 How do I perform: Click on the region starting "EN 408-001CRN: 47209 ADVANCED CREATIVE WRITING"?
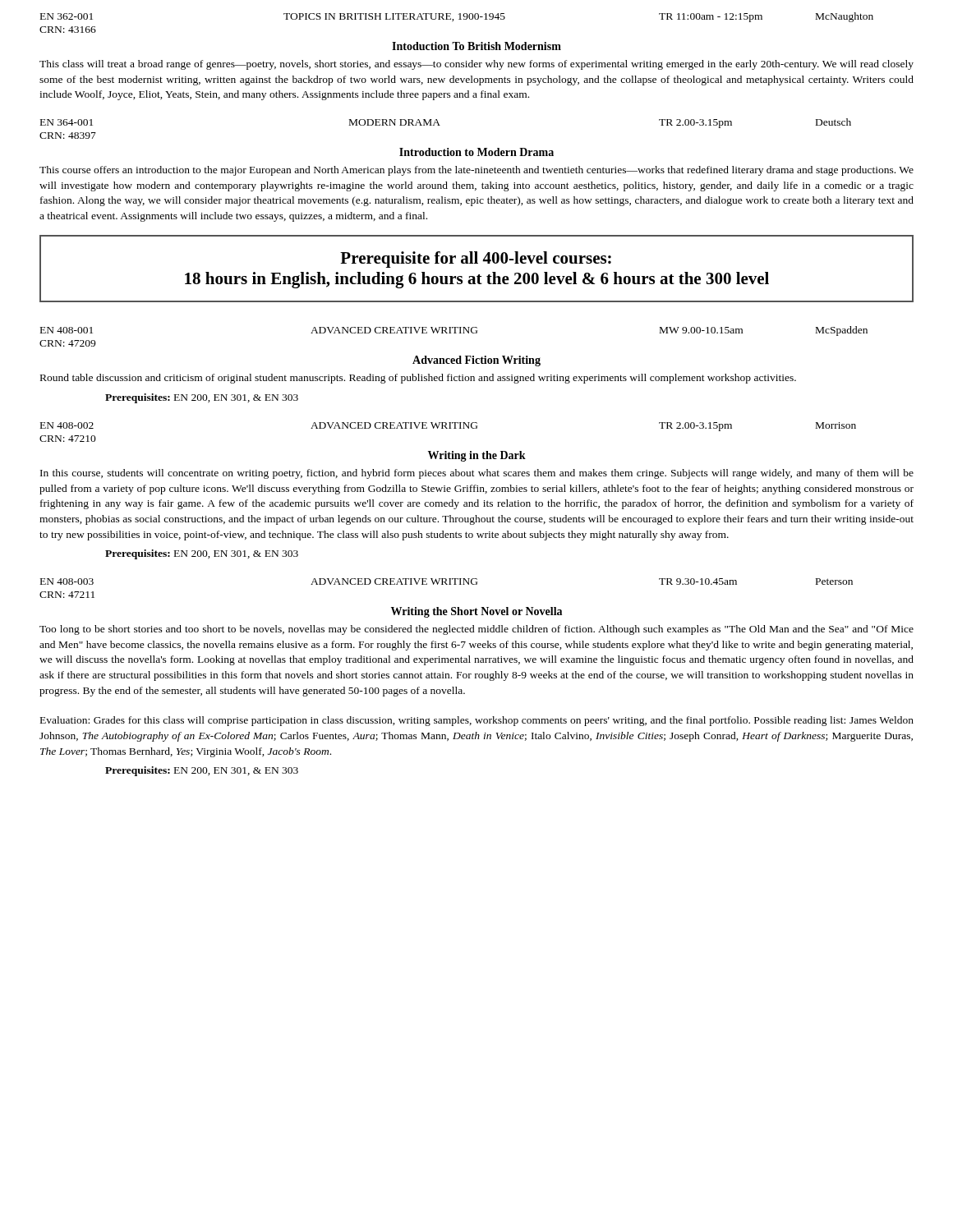point(476,337)
